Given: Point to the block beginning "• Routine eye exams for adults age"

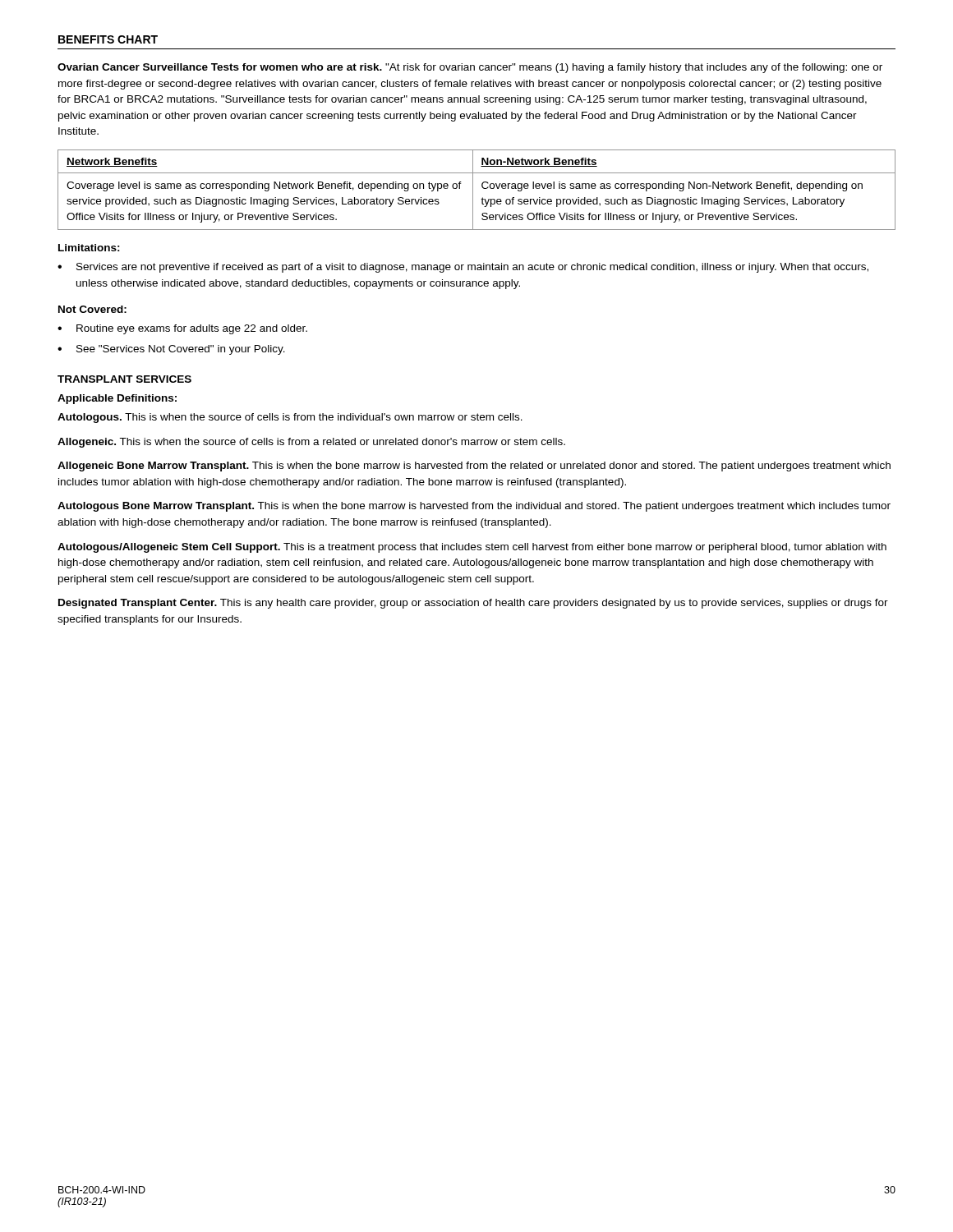Looking at the screenshot, I should (x=182, y=329).
